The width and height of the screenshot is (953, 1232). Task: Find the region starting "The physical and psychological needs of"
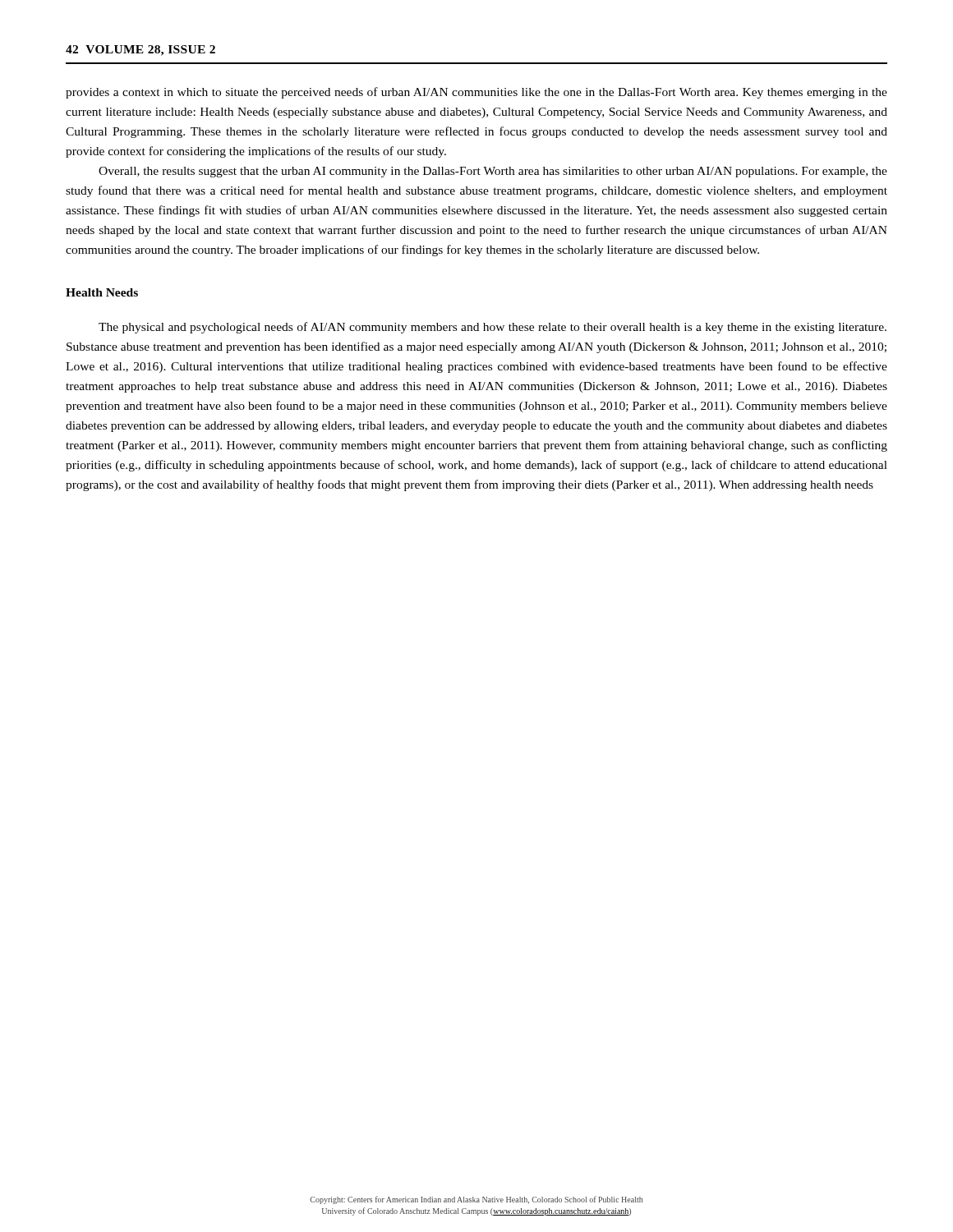(x=476, y=406)
